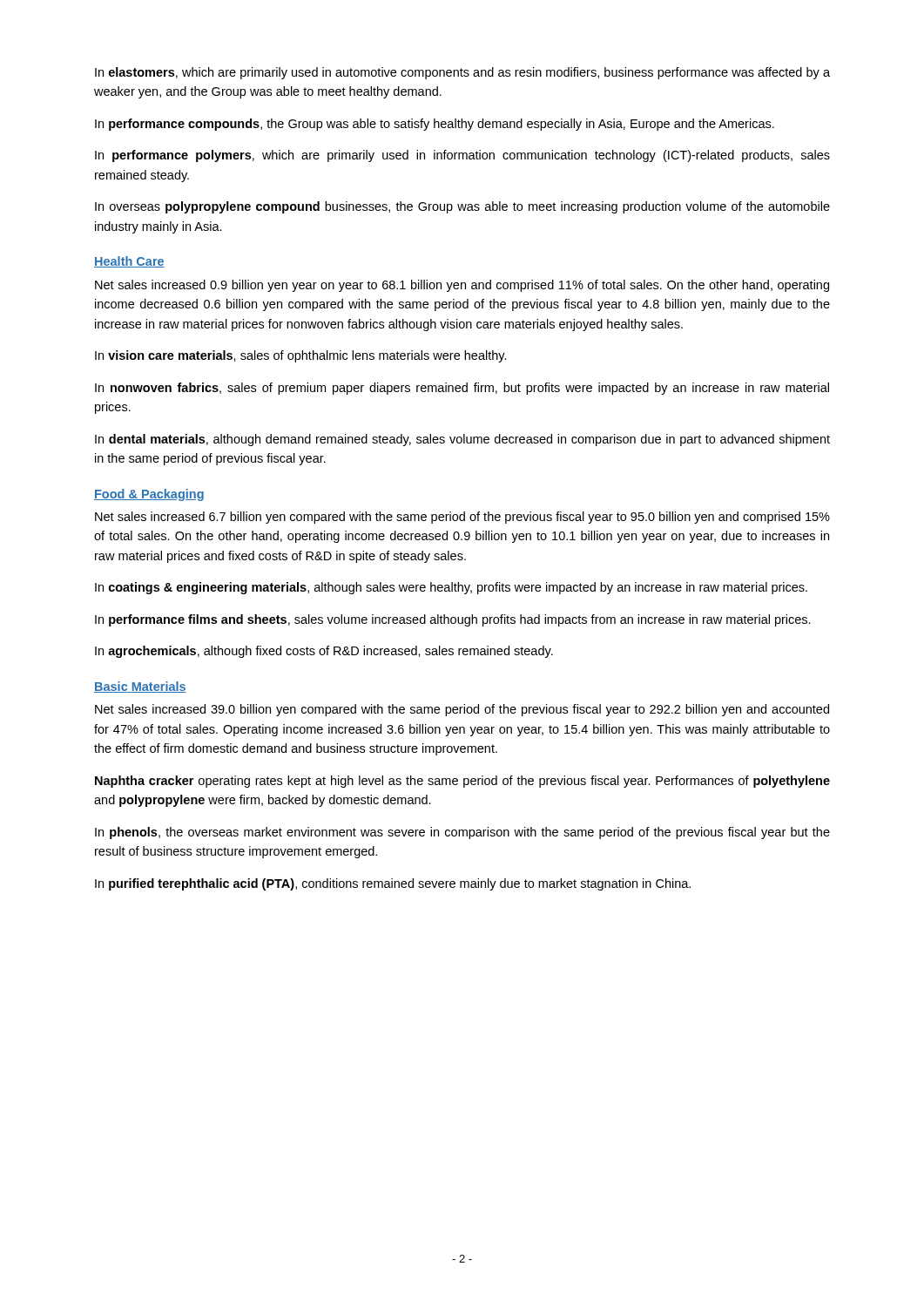Where is the passage that starts "In dental materials, although demand remained steady,"?
Screen dimensions: 1307x924
(x=462, y=449)
